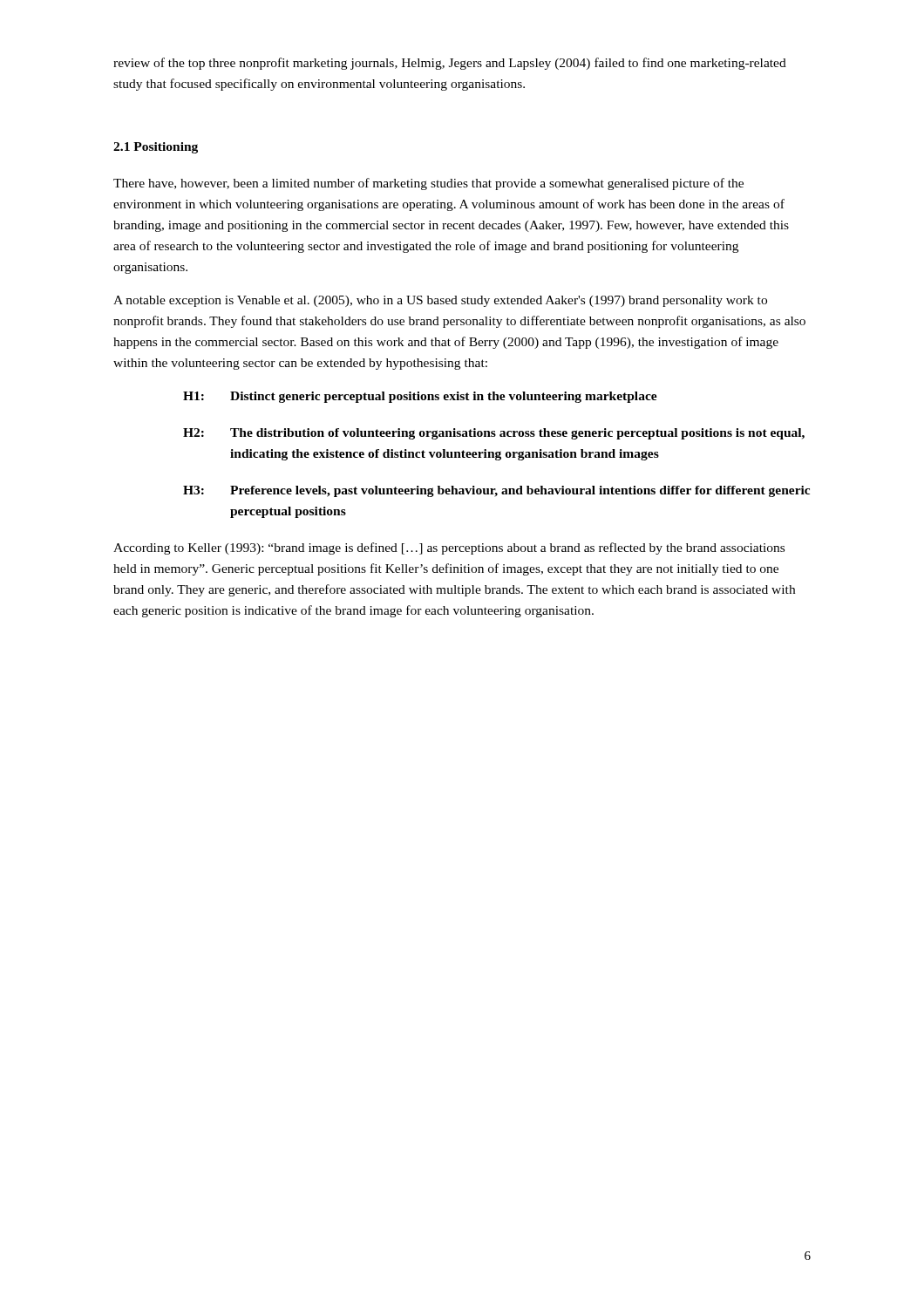Click on the text block starting "H1: Distinct generic perceptual positions exist in the"
The width and height of the screenshot is (924, 1308).
420,396
